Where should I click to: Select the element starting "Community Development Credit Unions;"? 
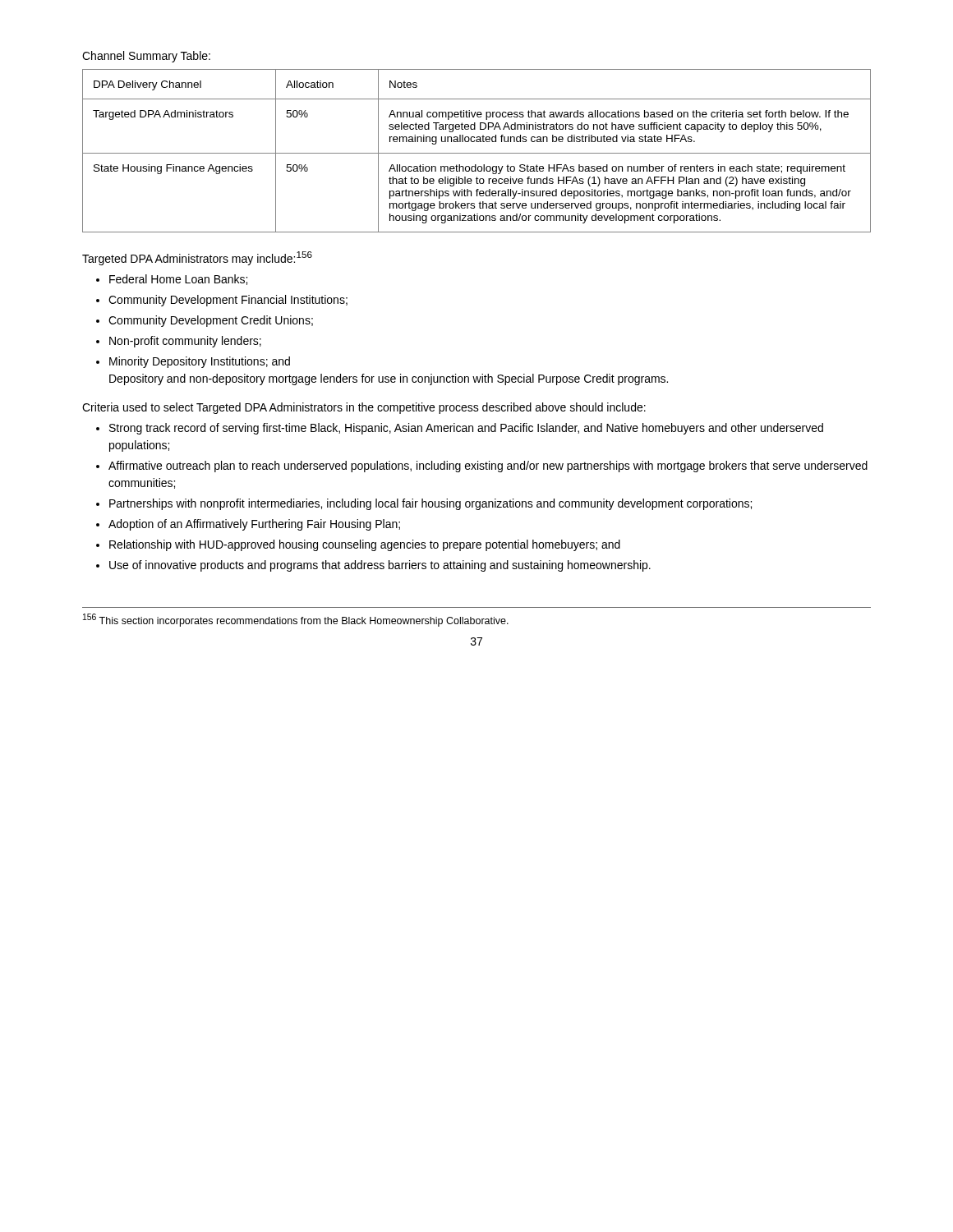[211, 320]
